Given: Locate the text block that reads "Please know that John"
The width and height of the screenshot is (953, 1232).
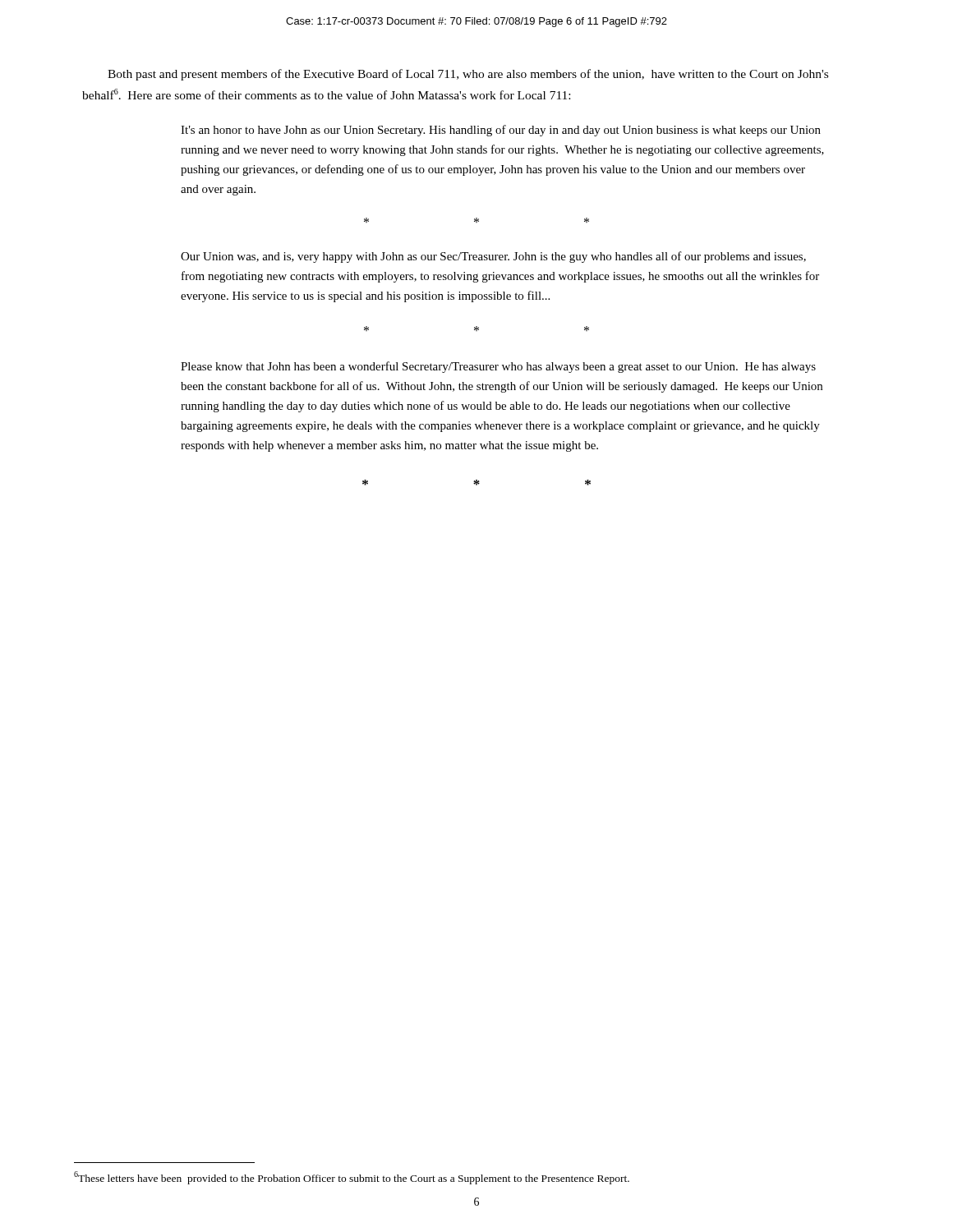Looking at the screenshot, I should point(502,406).
